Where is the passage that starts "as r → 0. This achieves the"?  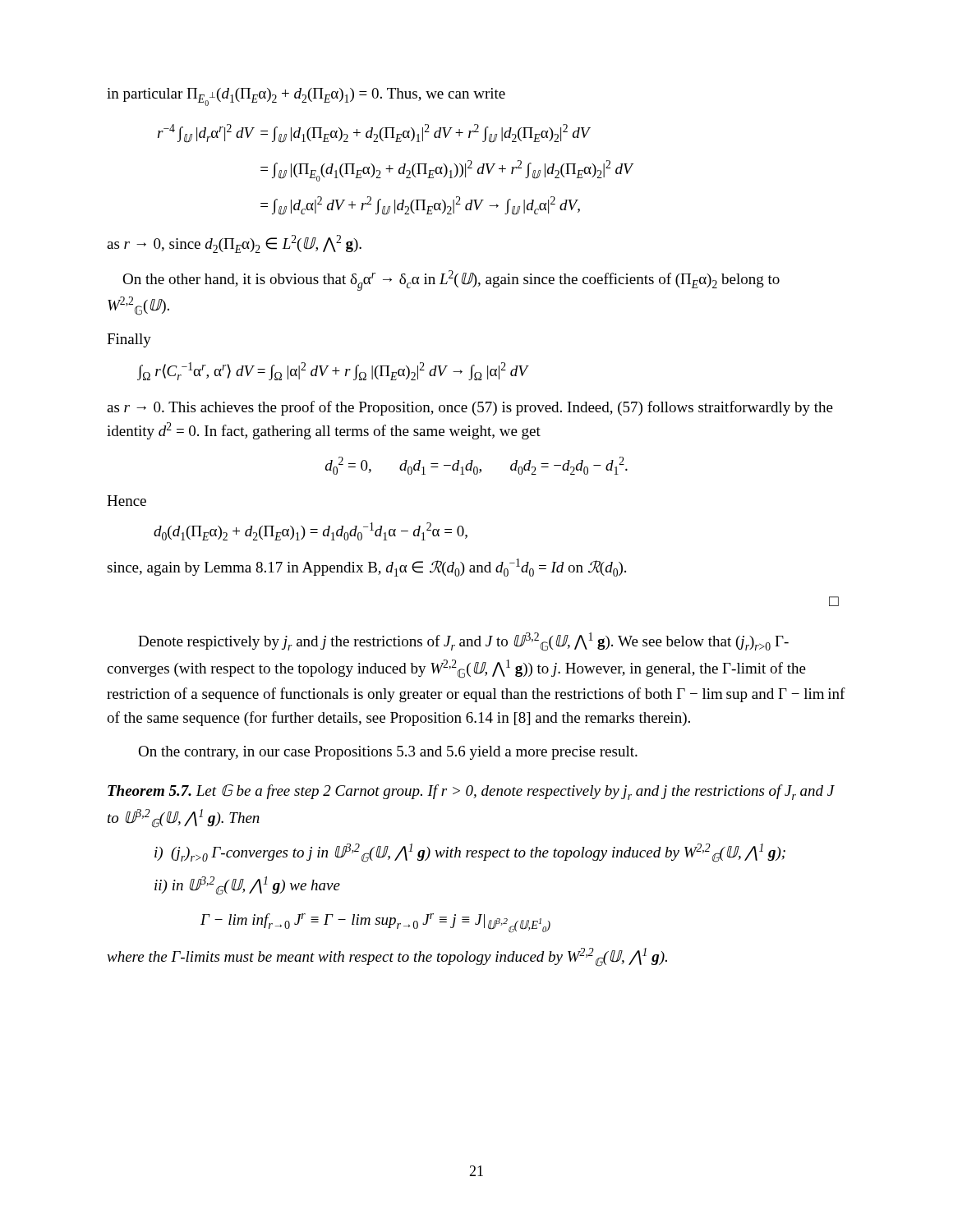(x=470, y=419)
